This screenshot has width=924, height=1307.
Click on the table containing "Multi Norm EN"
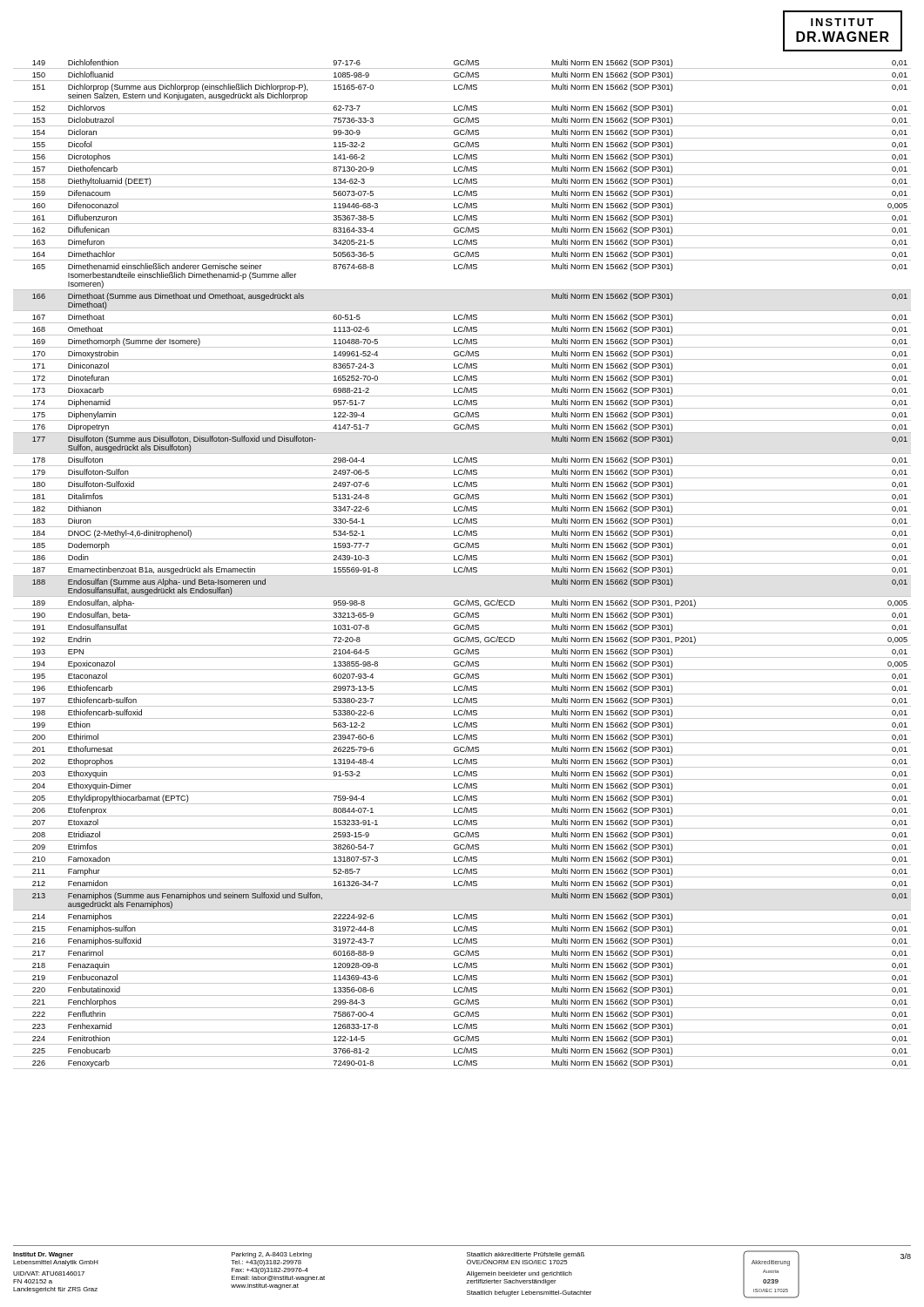462,634
